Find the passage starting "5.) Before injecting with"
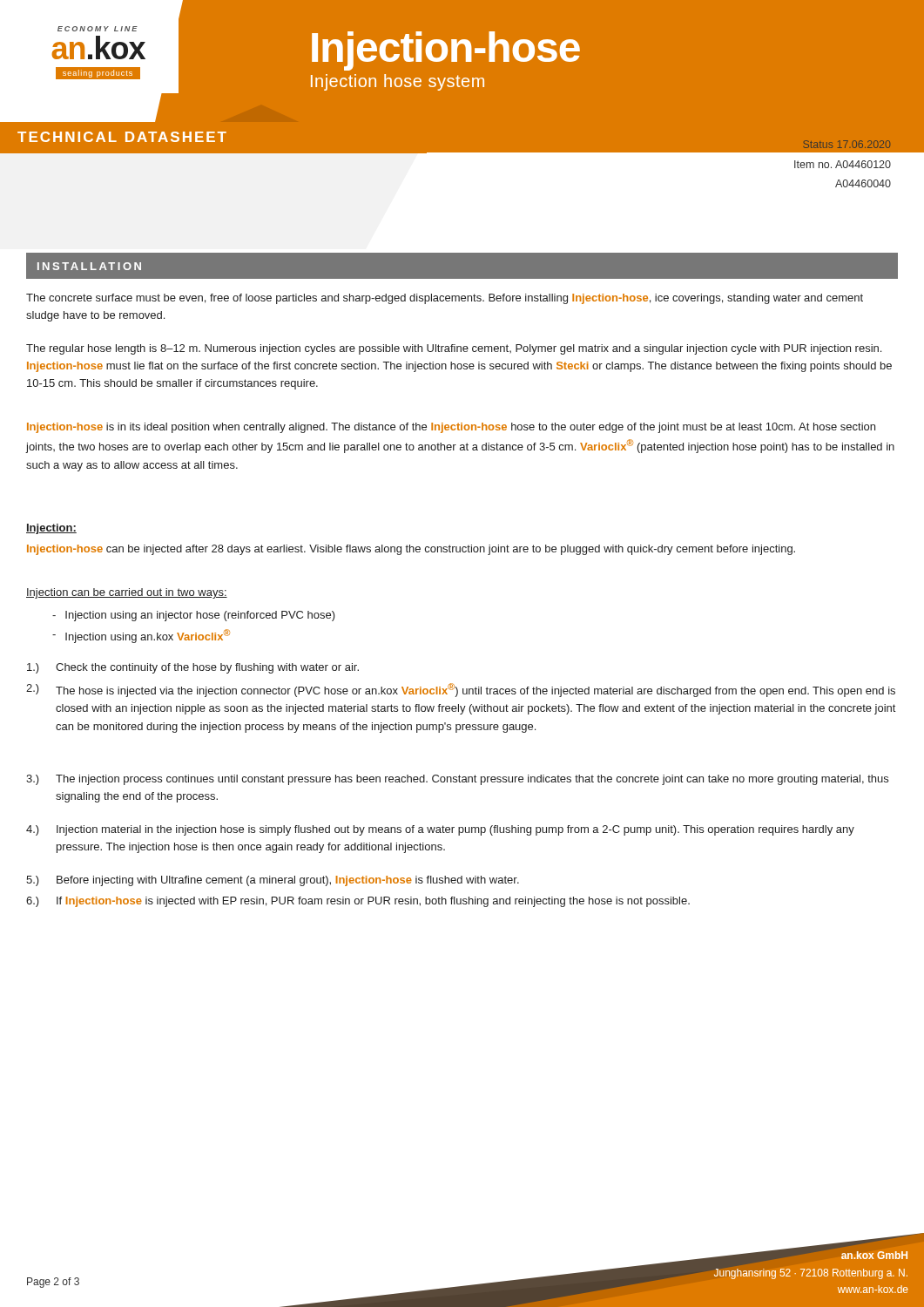924x1307 pixels. tap(273, 880)
